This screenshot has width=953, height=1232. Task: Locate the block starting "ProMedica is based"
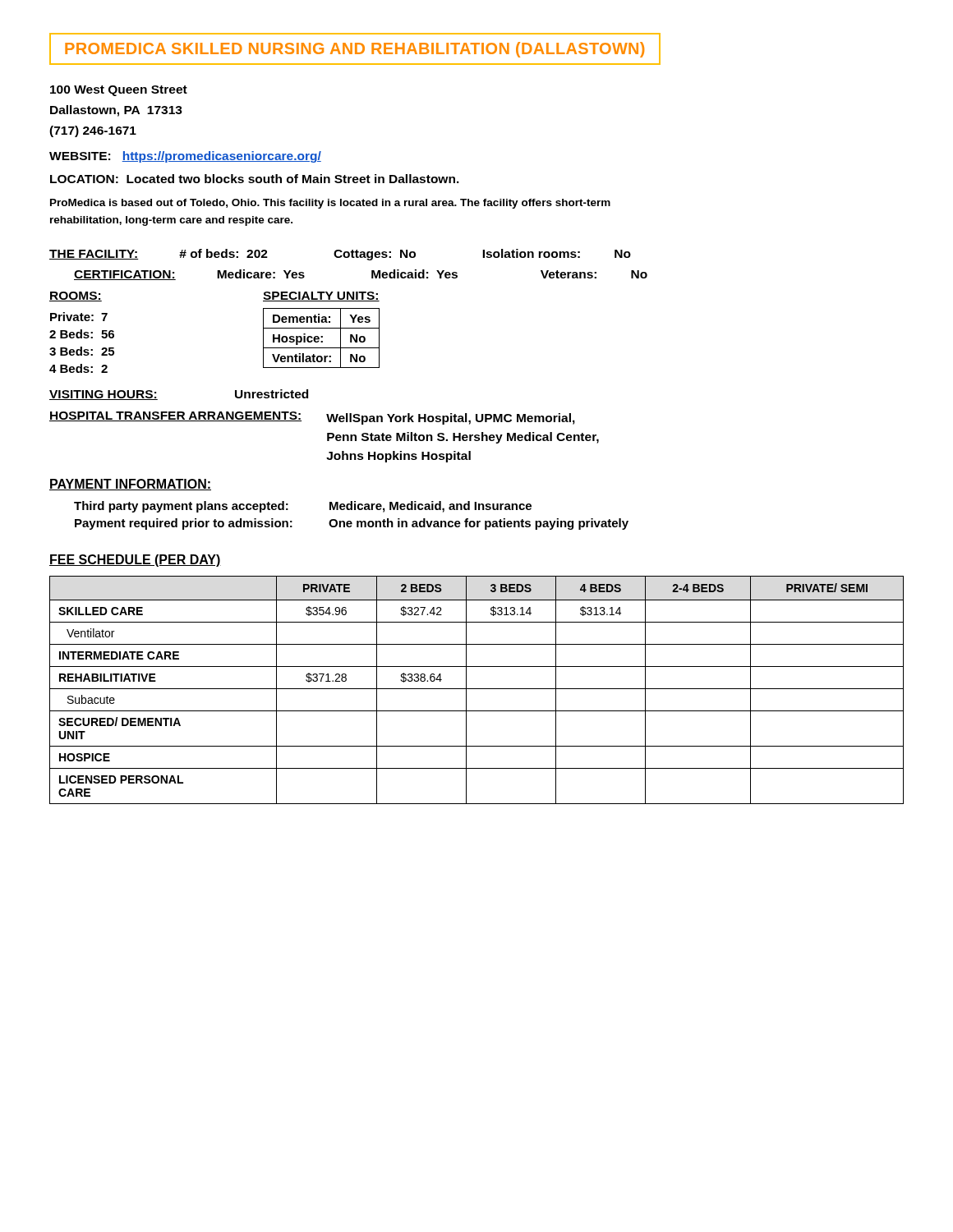pos(330,211)
